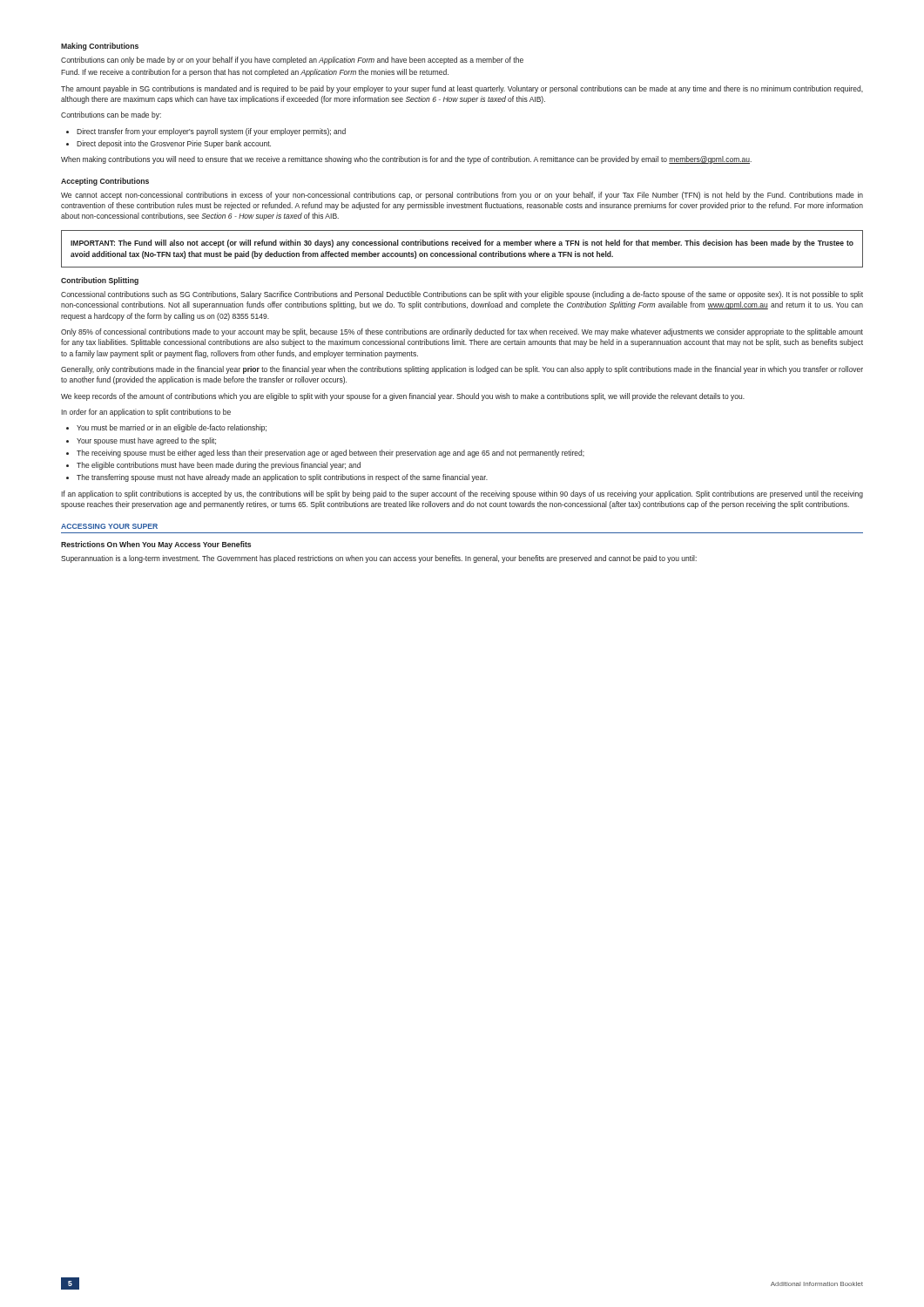Find the text block that says "If an application to"
Viewport: 924px width, 1307px height.
[x=462, y=499]
